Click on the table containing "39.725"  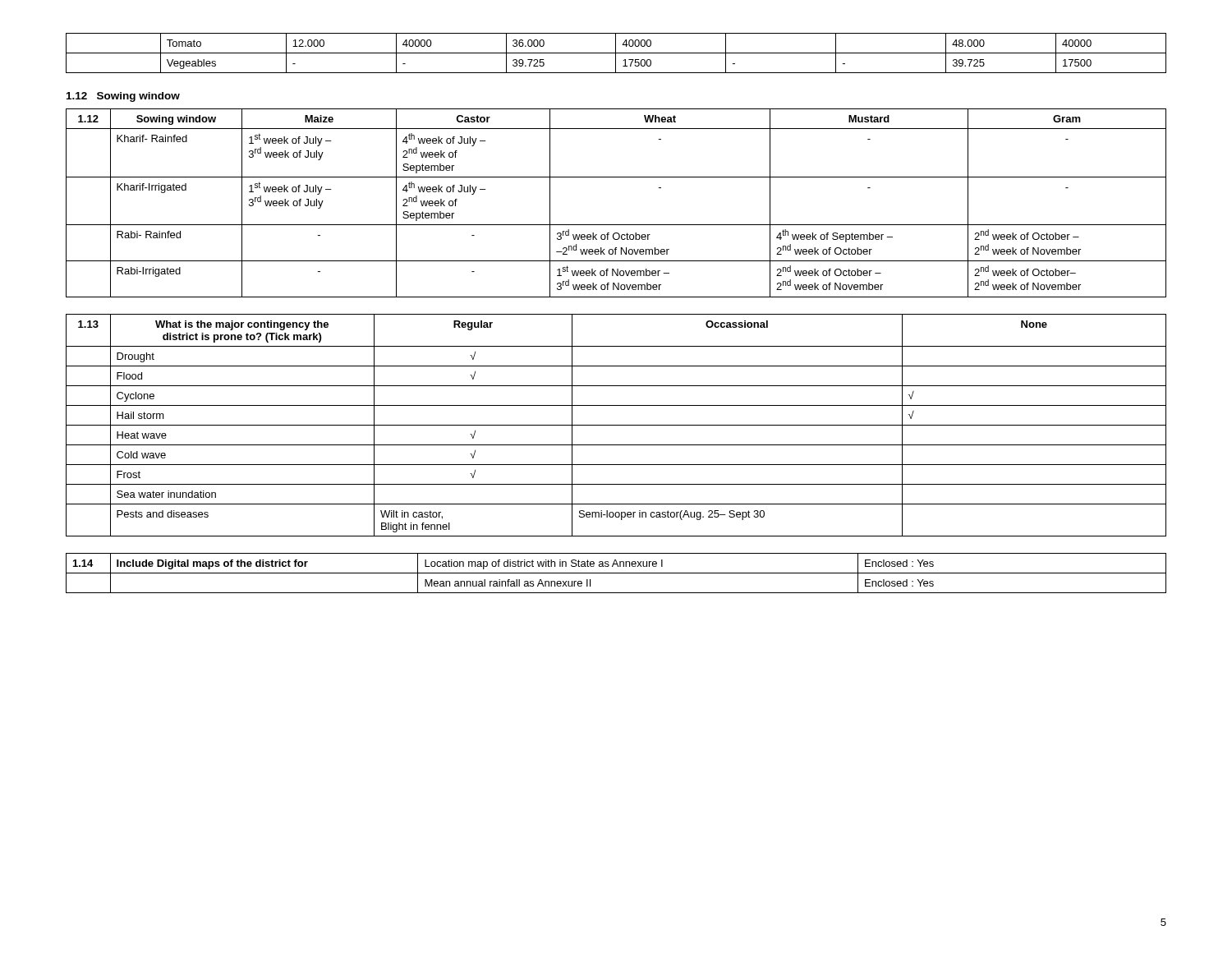616,53
